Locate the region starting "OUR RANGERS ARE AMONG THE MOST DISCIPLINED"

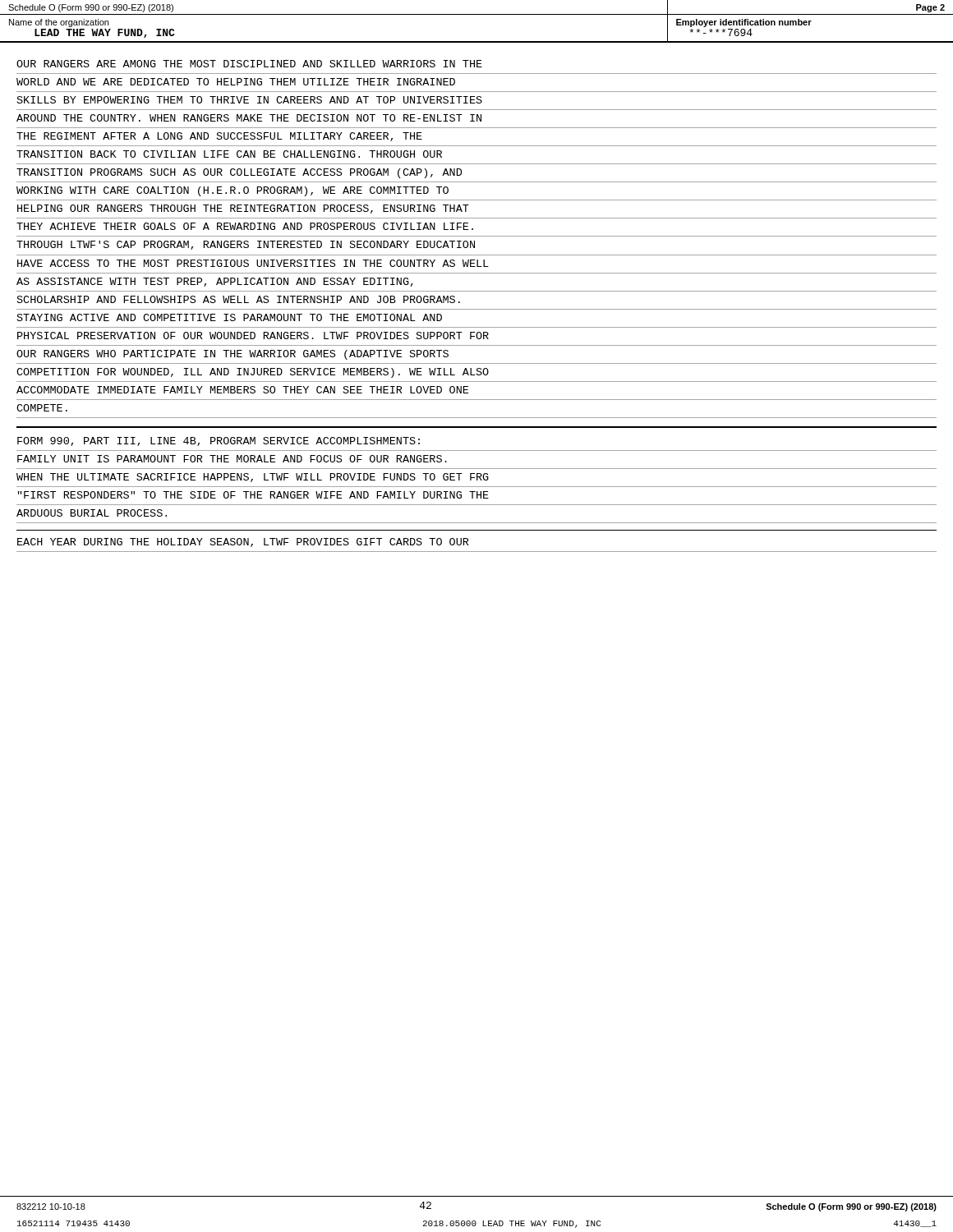(x=476, y=237)
